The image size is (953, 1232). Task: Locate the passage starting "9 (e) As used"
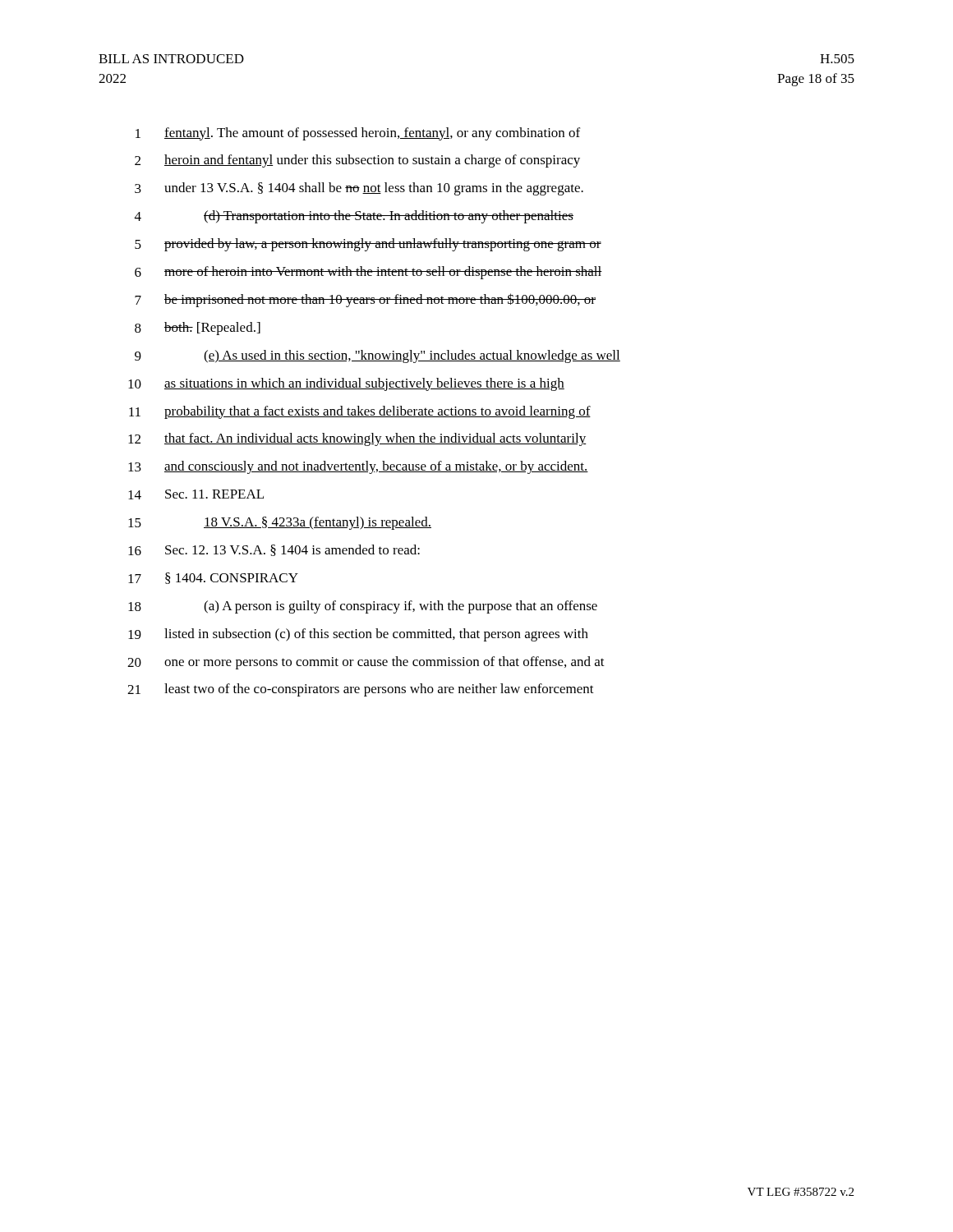[x=476, y=356]
